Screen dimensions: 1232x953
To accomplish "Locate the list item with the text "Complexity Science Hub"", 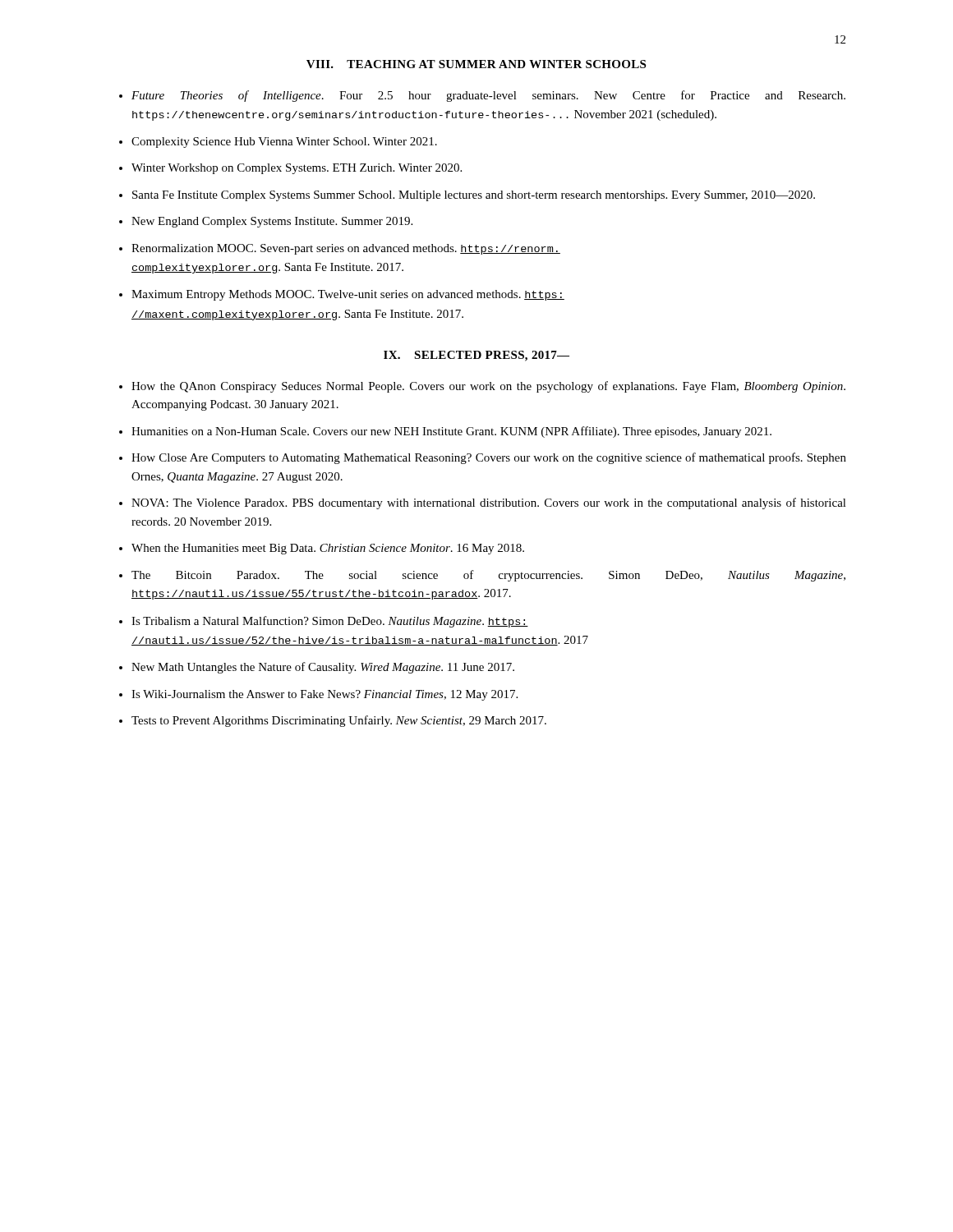I will (284, 141).
